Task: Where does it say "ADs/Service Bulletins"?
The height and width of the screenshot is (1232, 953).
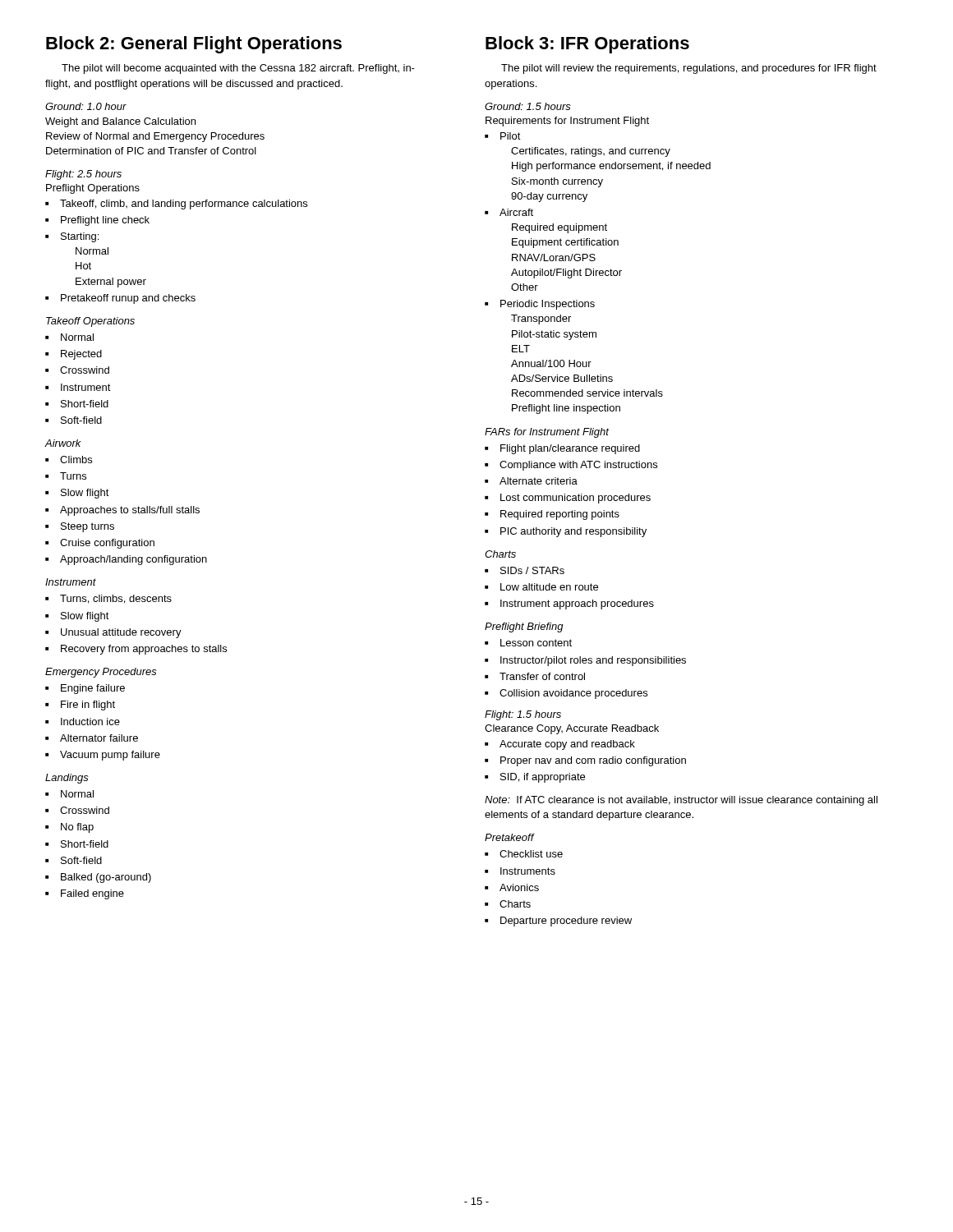Action: pyautogui.click(x=562, y=378)
